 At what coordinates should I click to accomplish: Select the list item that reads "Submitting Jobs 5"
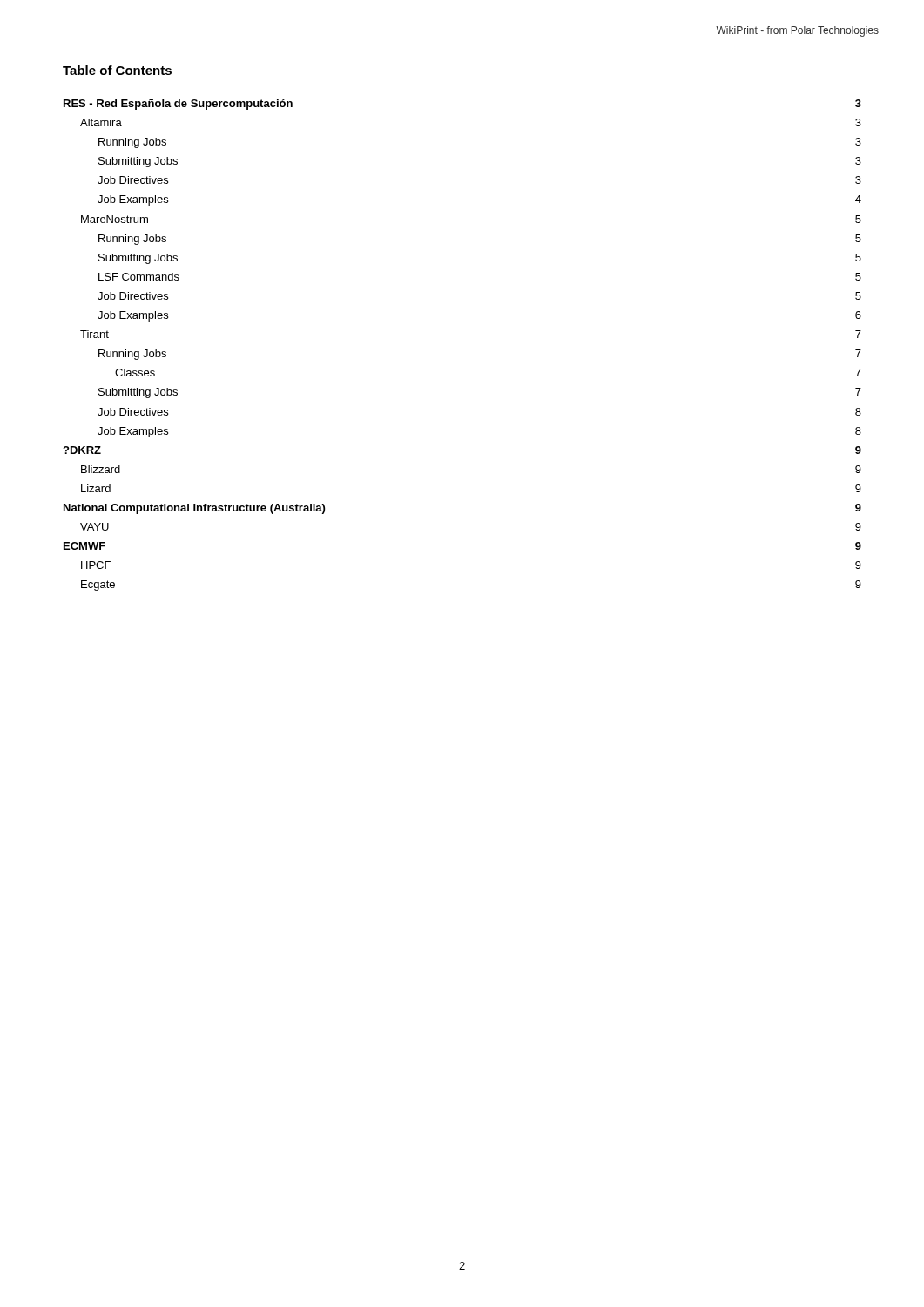tap(137, 258)
